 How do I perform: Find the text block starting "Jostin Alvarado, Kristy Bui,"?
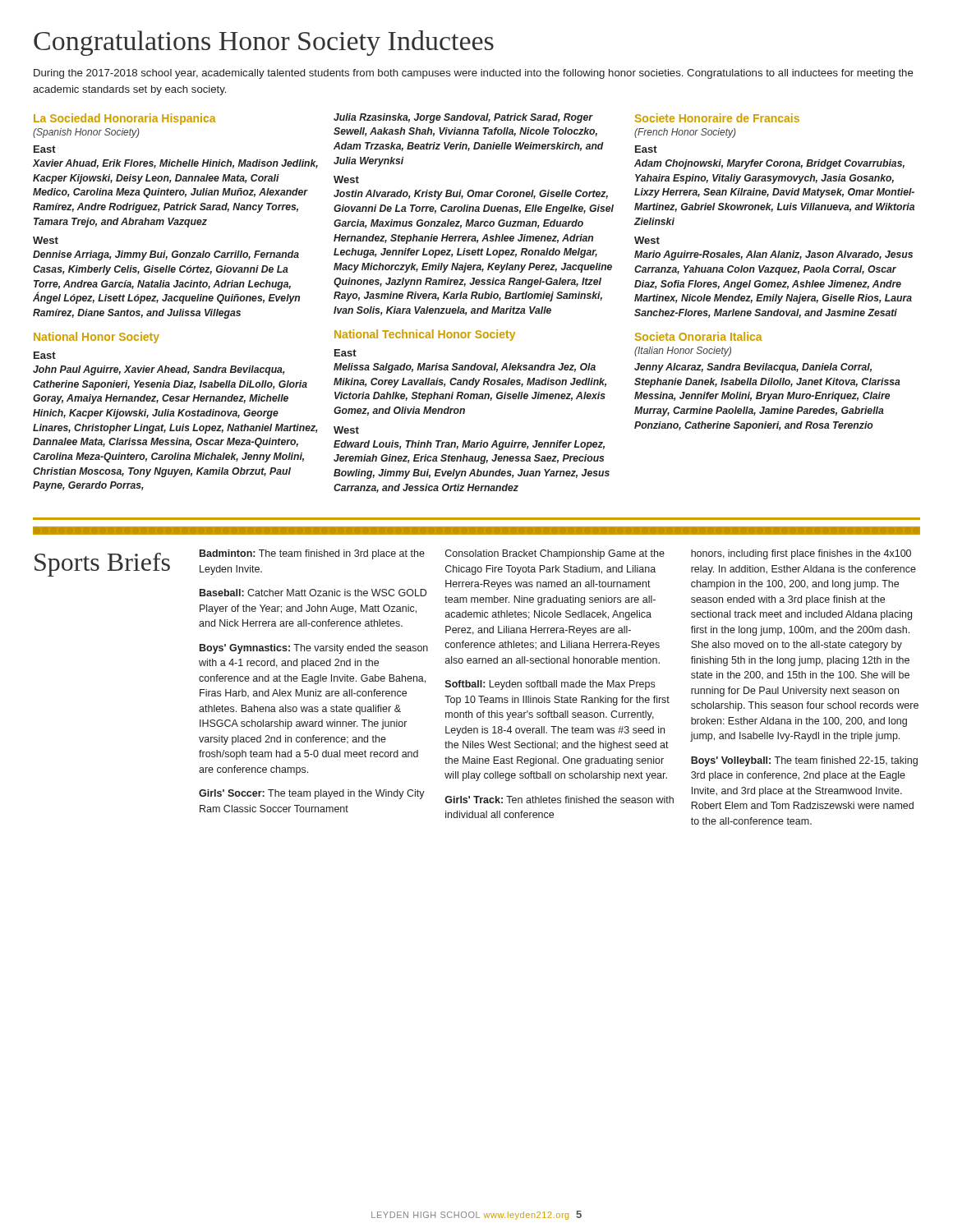(476, 253)
